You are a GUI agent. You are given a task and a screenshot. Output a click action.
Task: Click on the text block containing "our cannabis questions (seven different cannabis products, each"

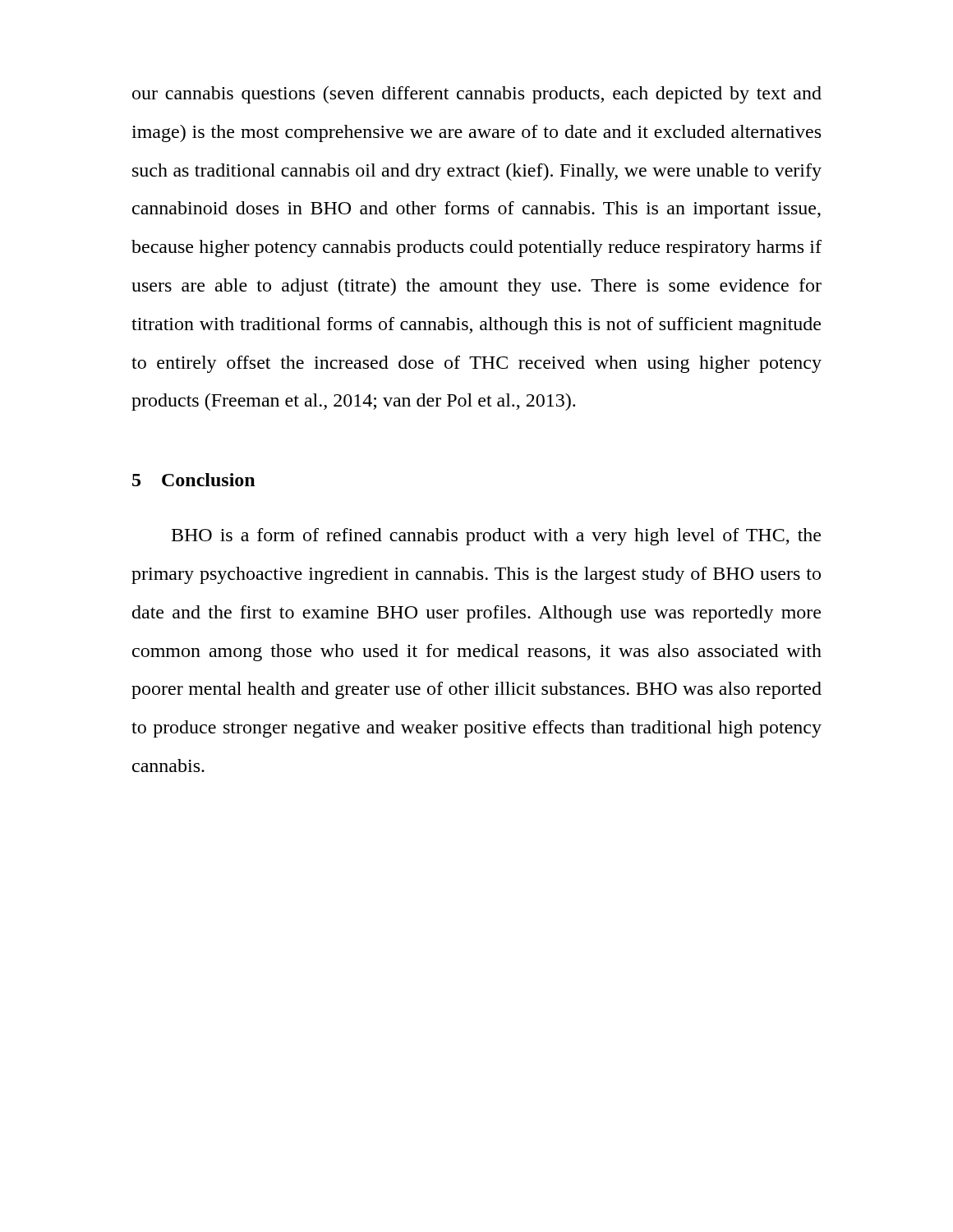coord(476,247)
